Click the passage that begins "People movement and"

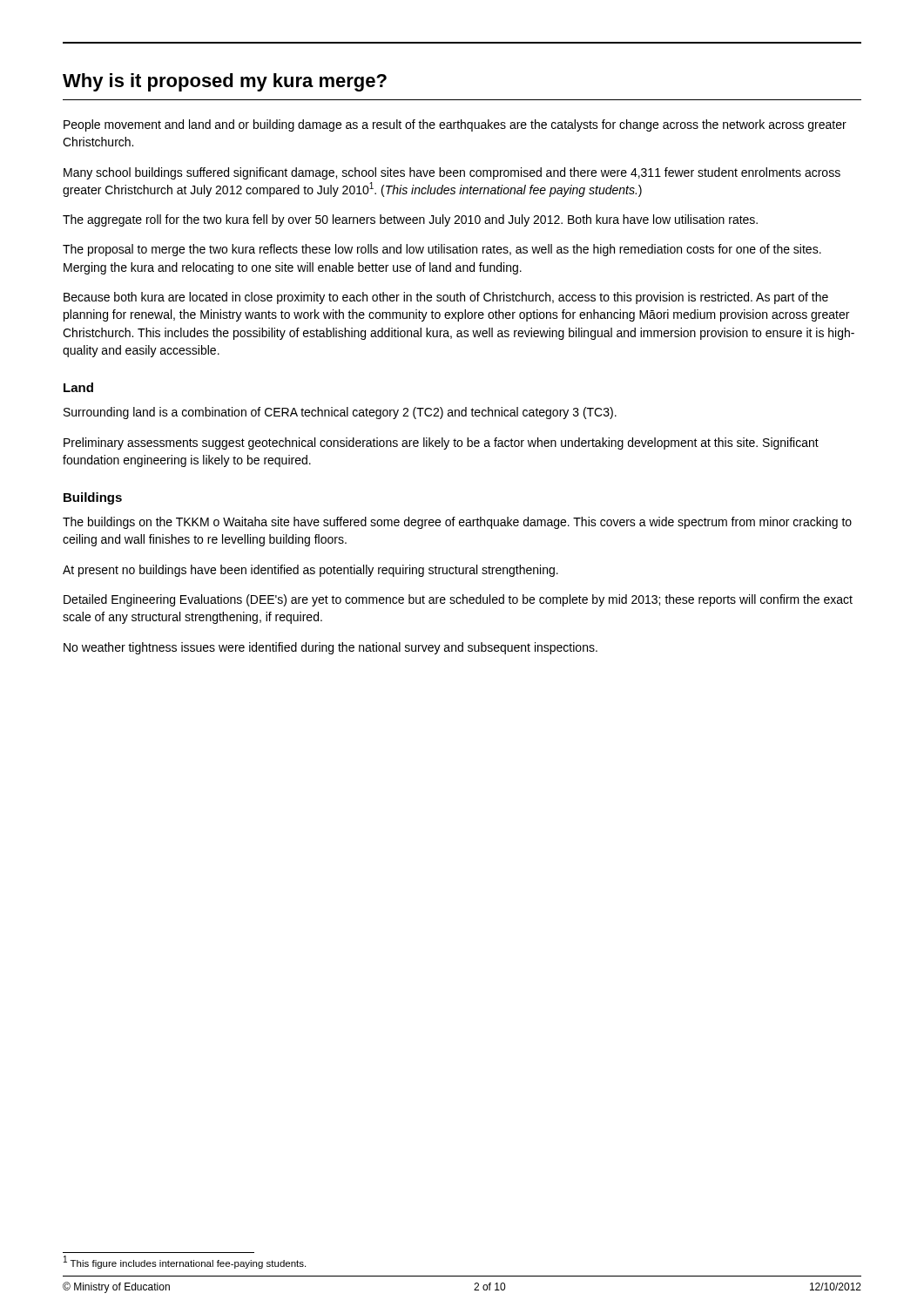(x=454, y=133)
